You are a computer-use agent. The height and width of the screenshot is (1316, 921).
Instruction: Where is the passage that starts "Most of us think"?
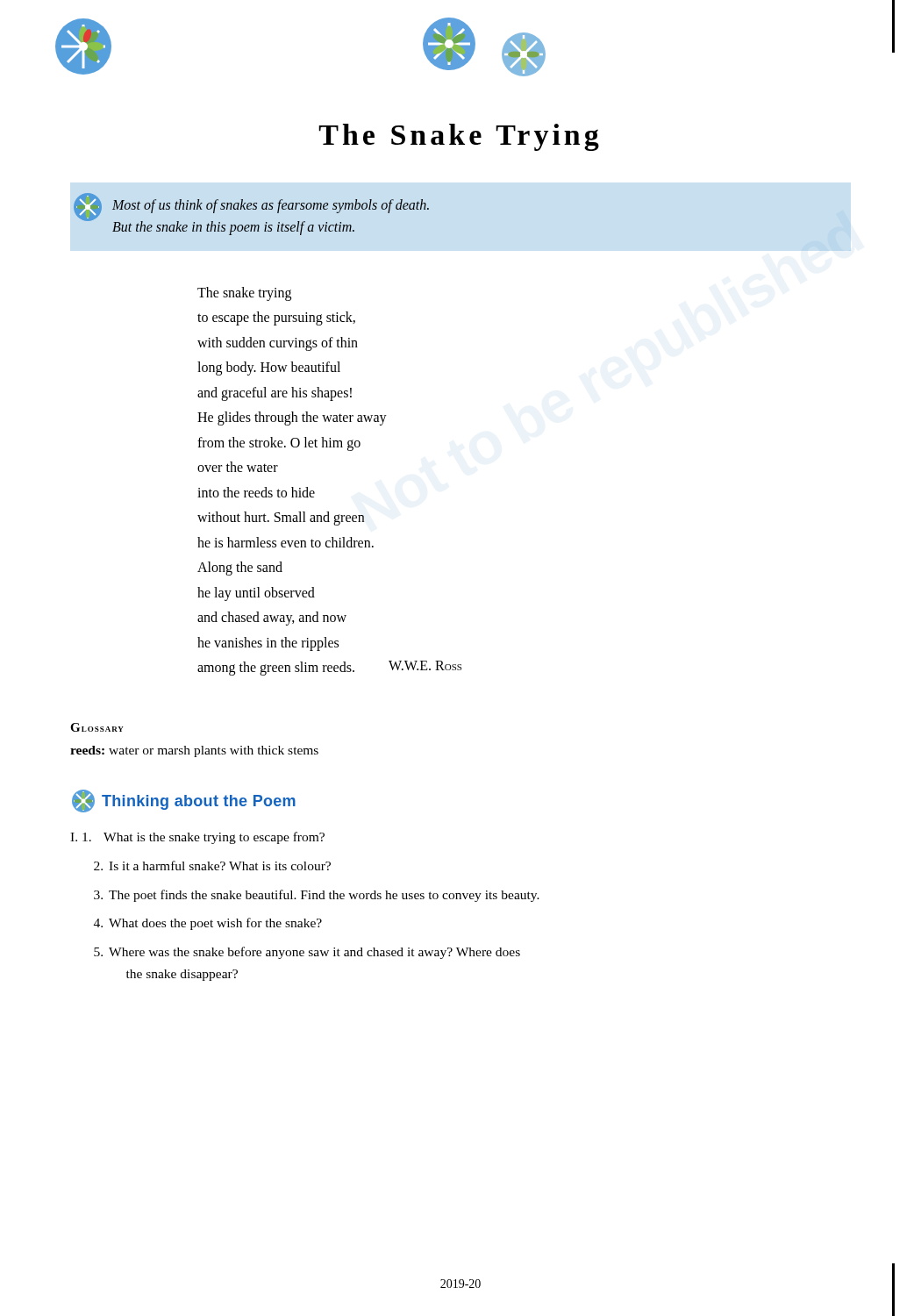[x=271, y=206]
